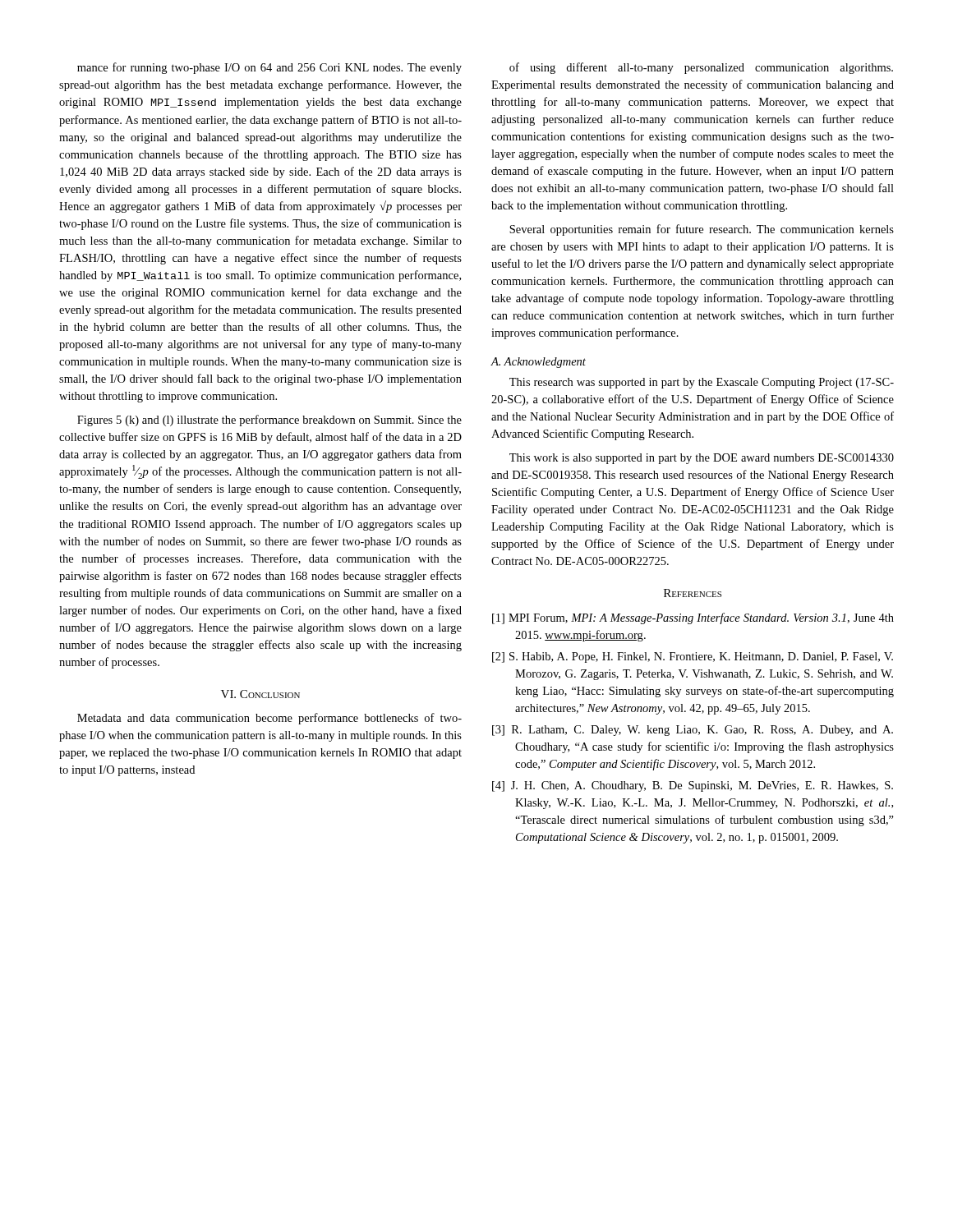Image resolution: width=953 pixels, height=1232 pixels.
Task: Locate the list item containing "[3] R. Latham,"
Action: [693, 747]
